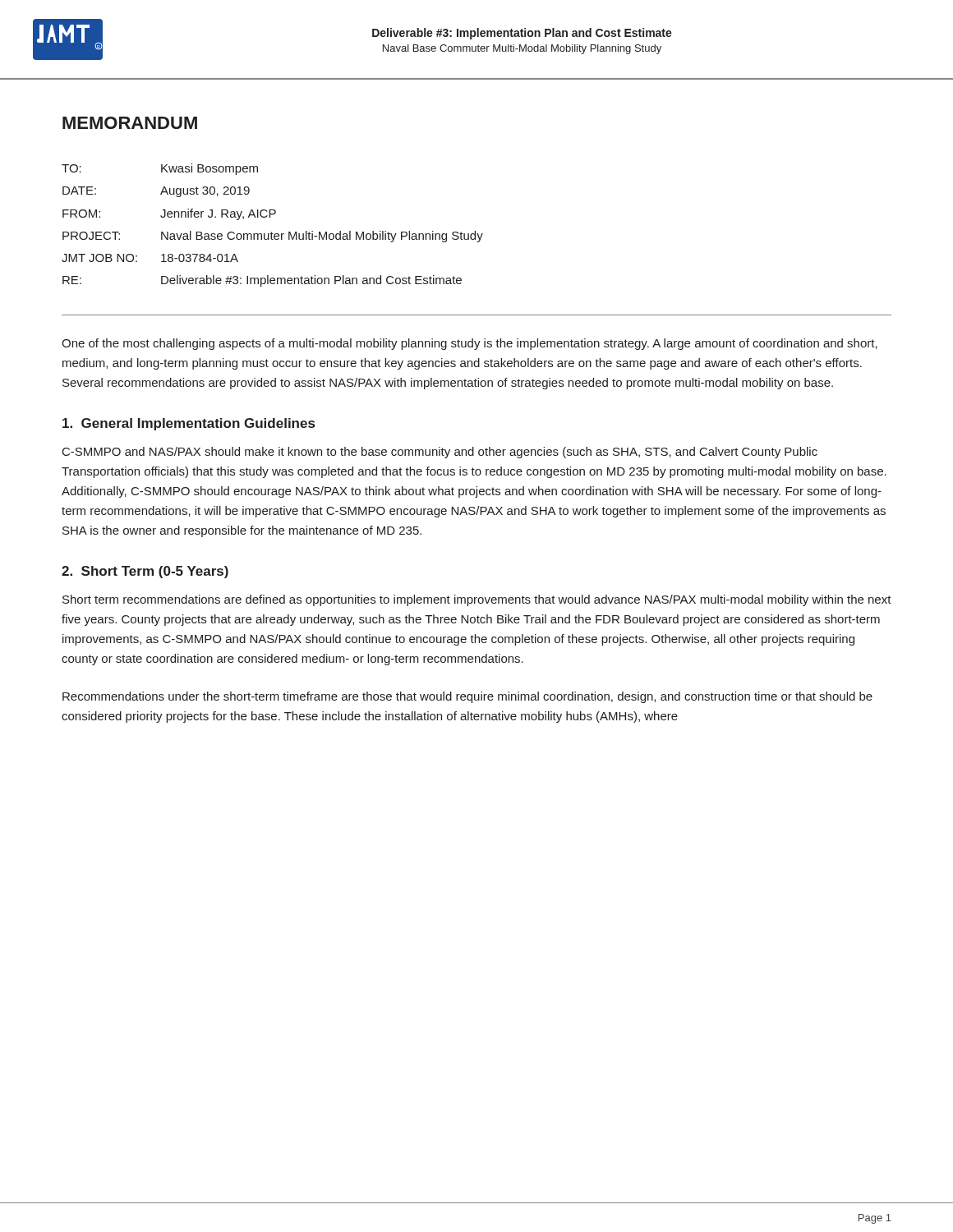
Task: Locate the section header with the text "2. Short Term (0-5 Years)"
Action: point(145,571)
